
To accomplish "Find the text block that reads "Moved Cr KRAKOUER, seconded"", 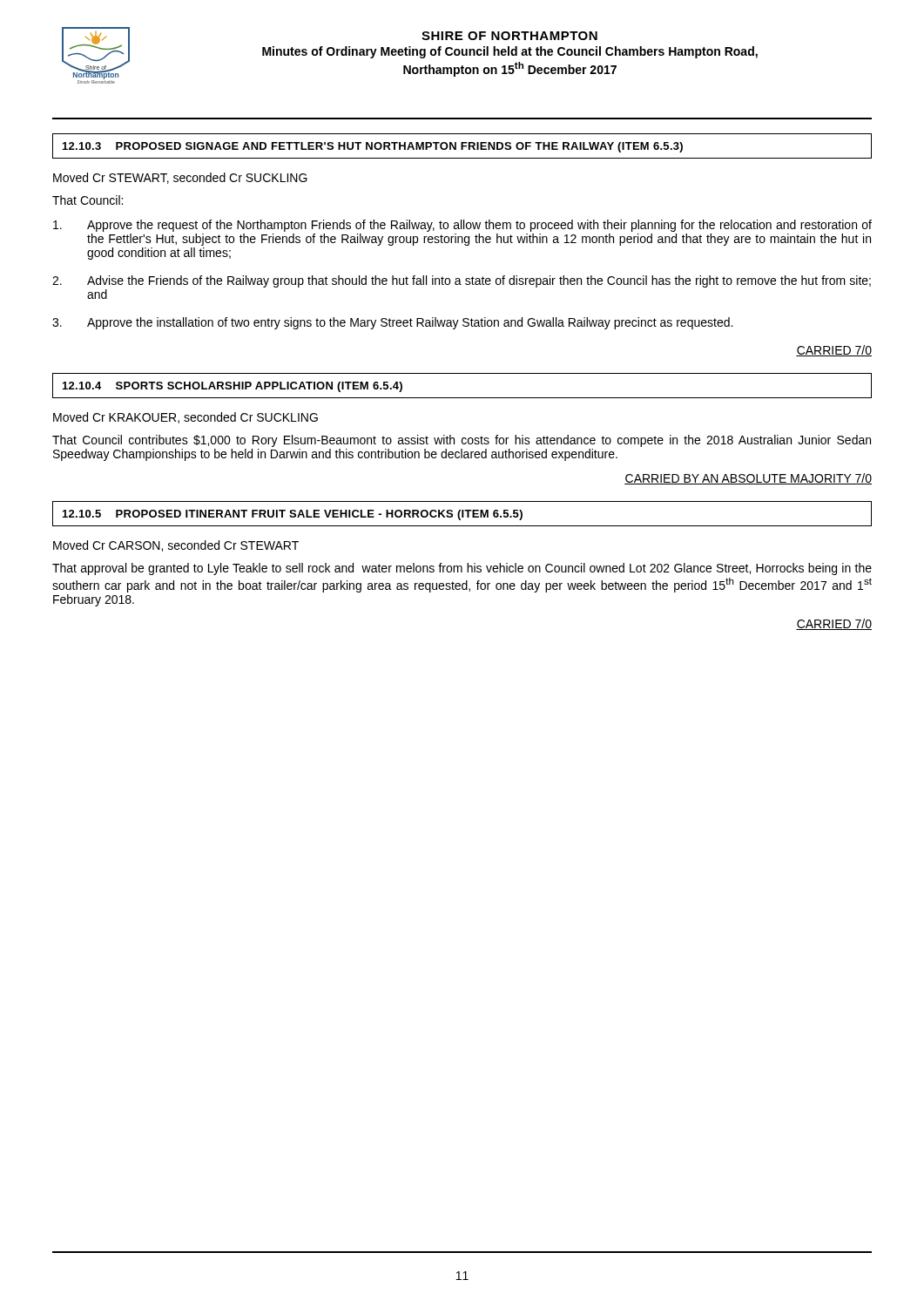I will 185,417.
